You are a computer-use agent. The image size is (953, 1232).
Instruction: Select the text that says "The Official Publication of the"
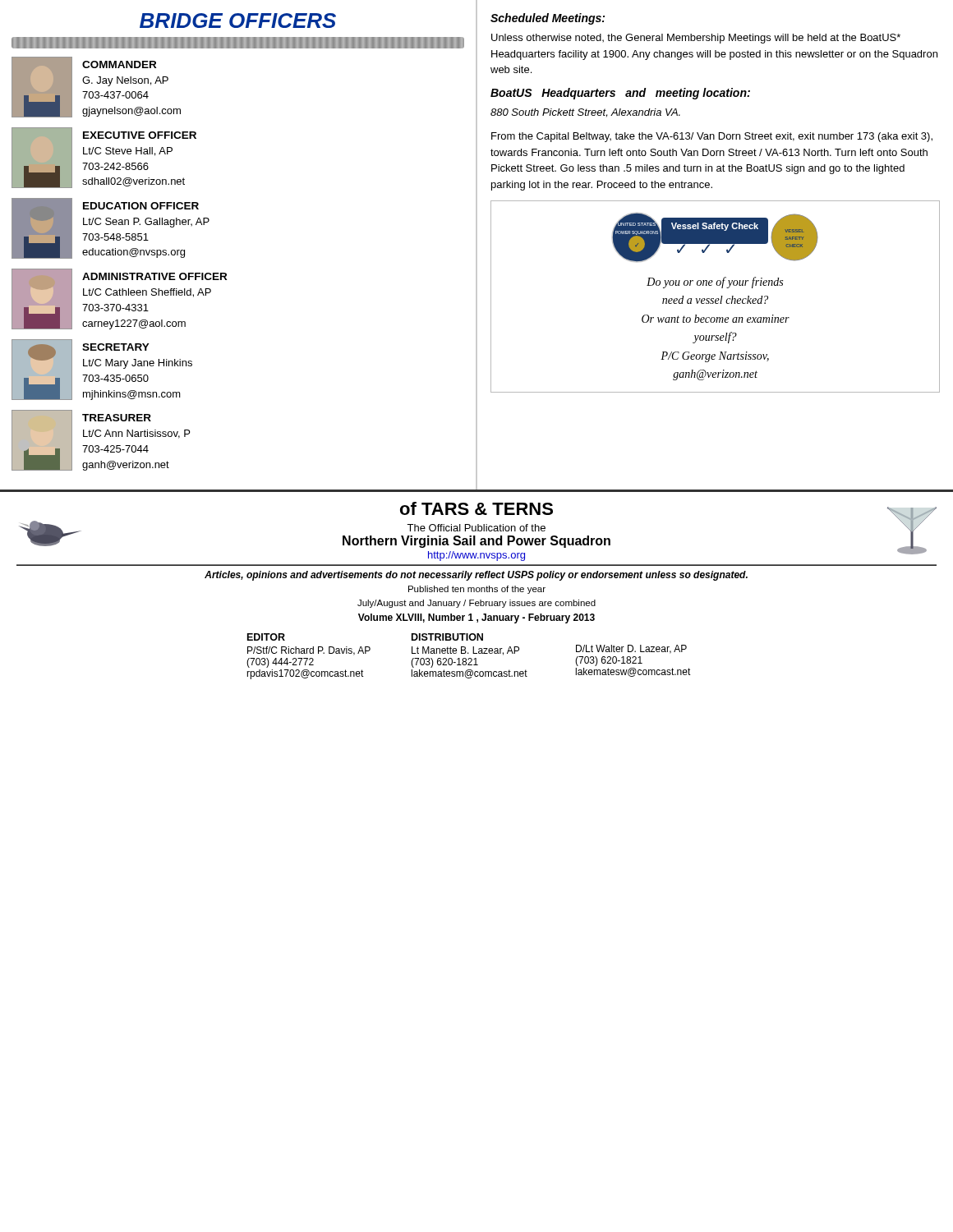(x=476, y=527)
